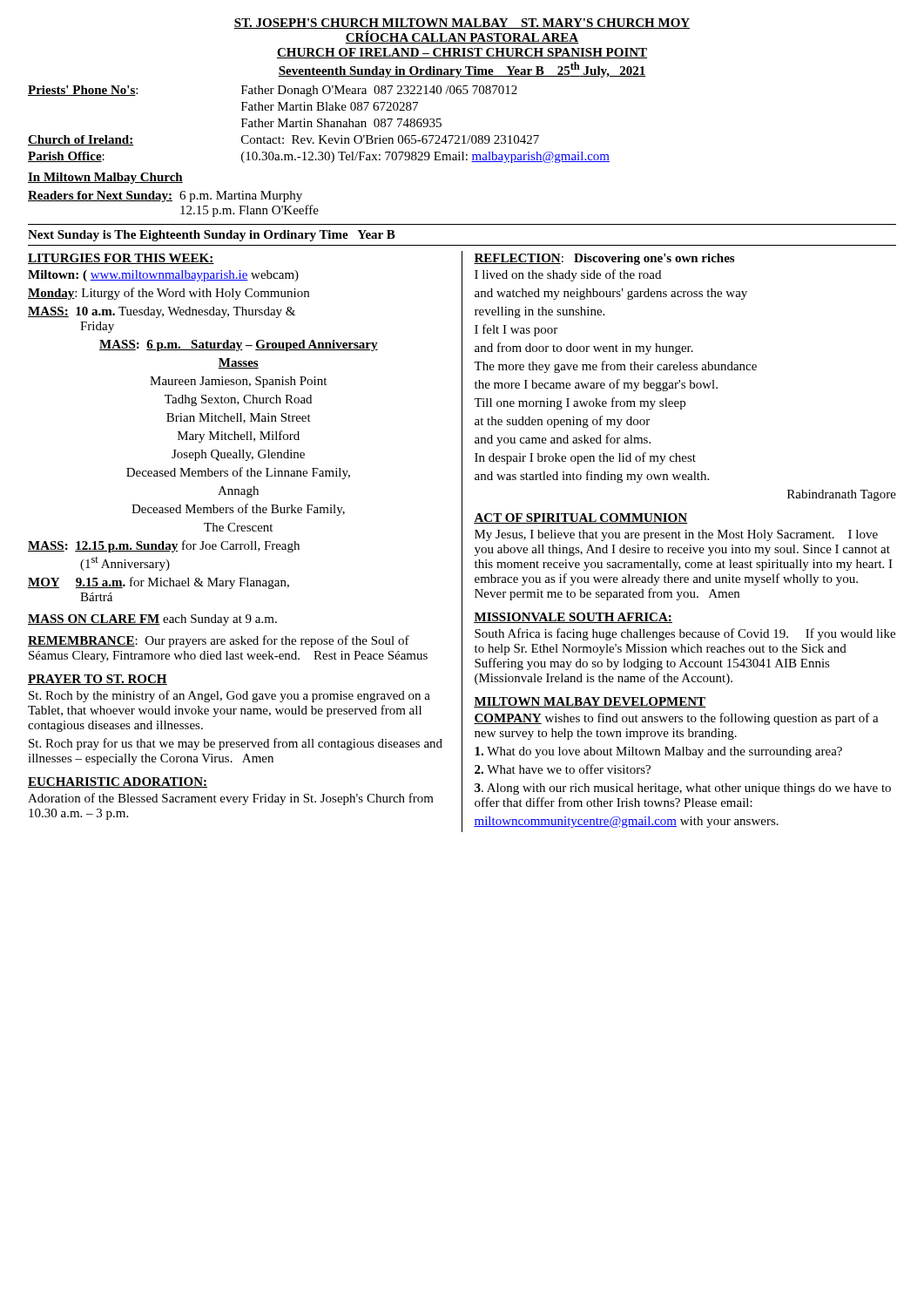Find the block on this page that starts "COMPANY wishes to find out answers to the"
This screenshot has width=924, height=1307.
coord(676,719)
